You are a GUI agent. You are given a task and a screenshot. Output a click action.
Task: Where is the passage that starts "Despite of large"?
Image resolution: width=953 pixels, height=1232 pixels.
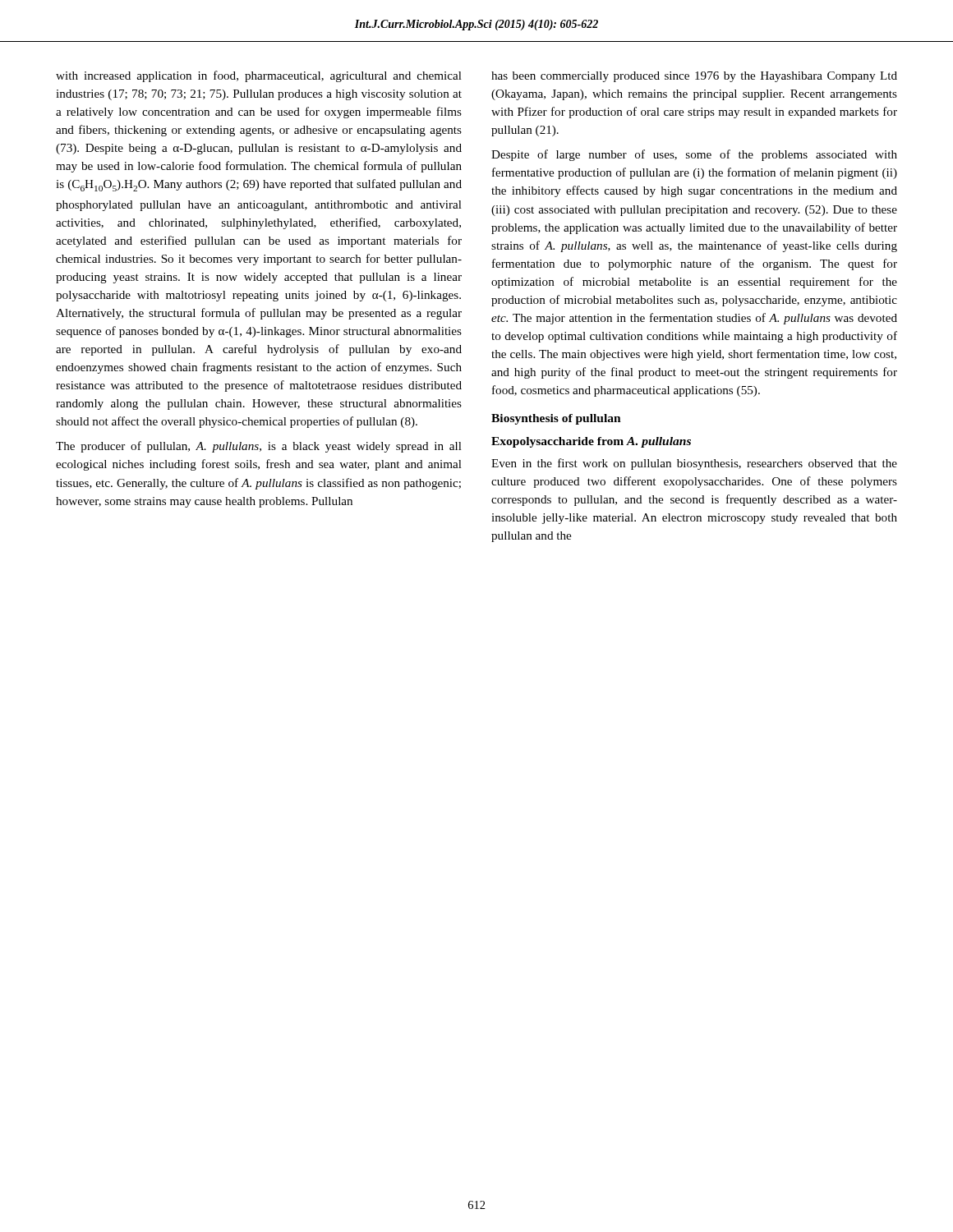coord(694,272)
